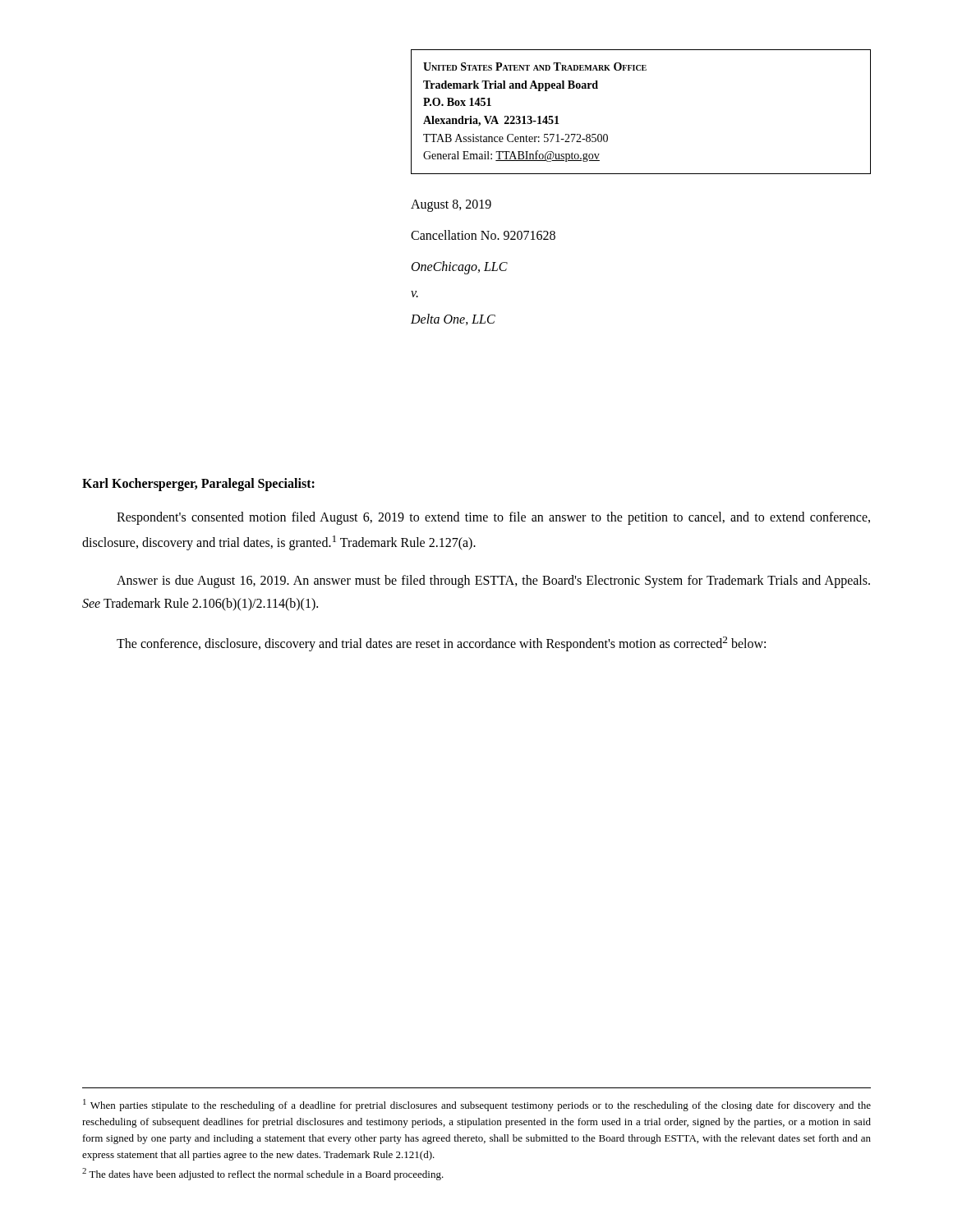Click on the block starting "The conference, disclosure, discovery and"

(442, 642)
